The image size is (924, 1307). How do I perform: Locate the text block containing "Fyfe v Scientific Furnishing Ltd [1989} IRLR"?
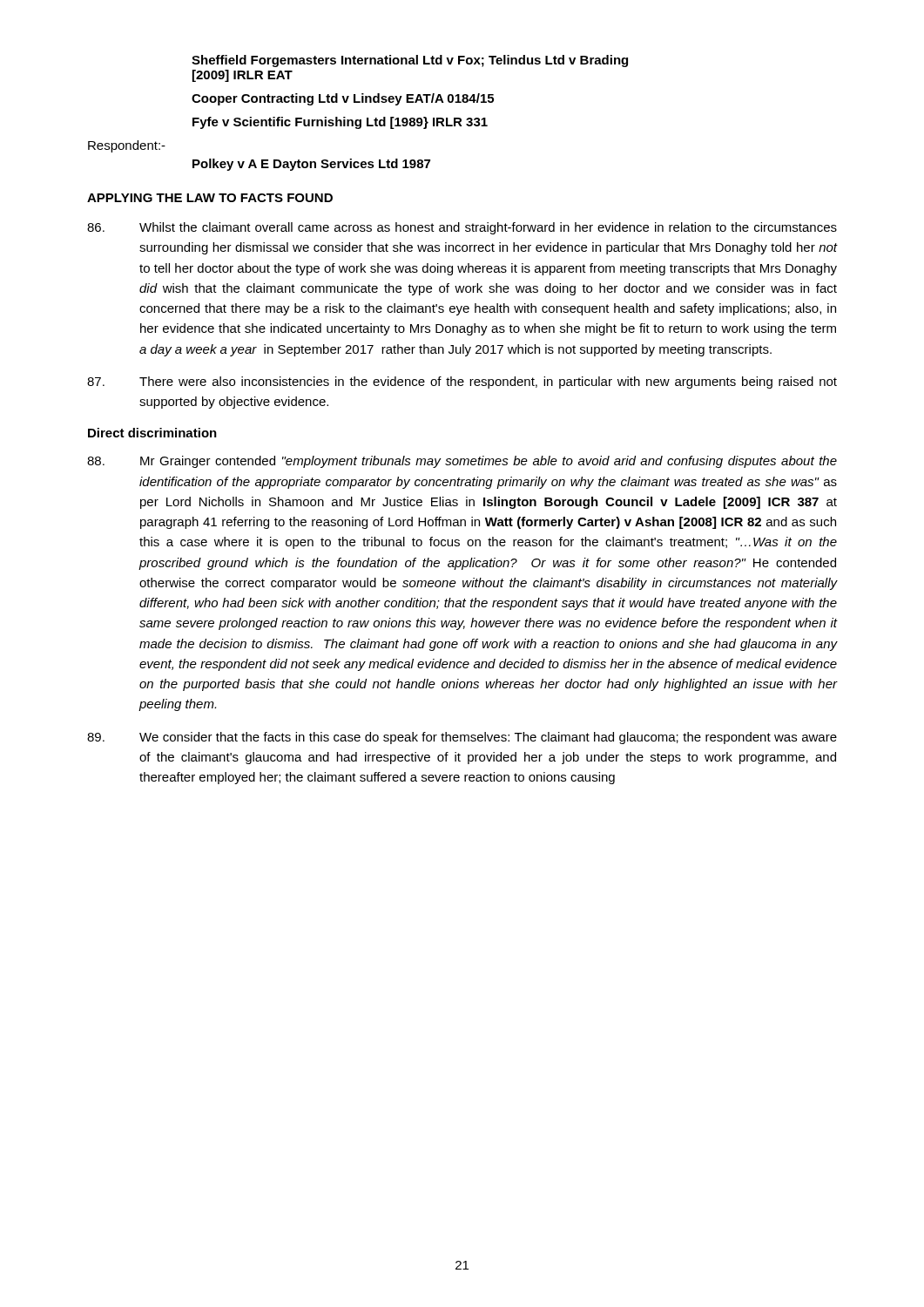[x=340, y=122]
